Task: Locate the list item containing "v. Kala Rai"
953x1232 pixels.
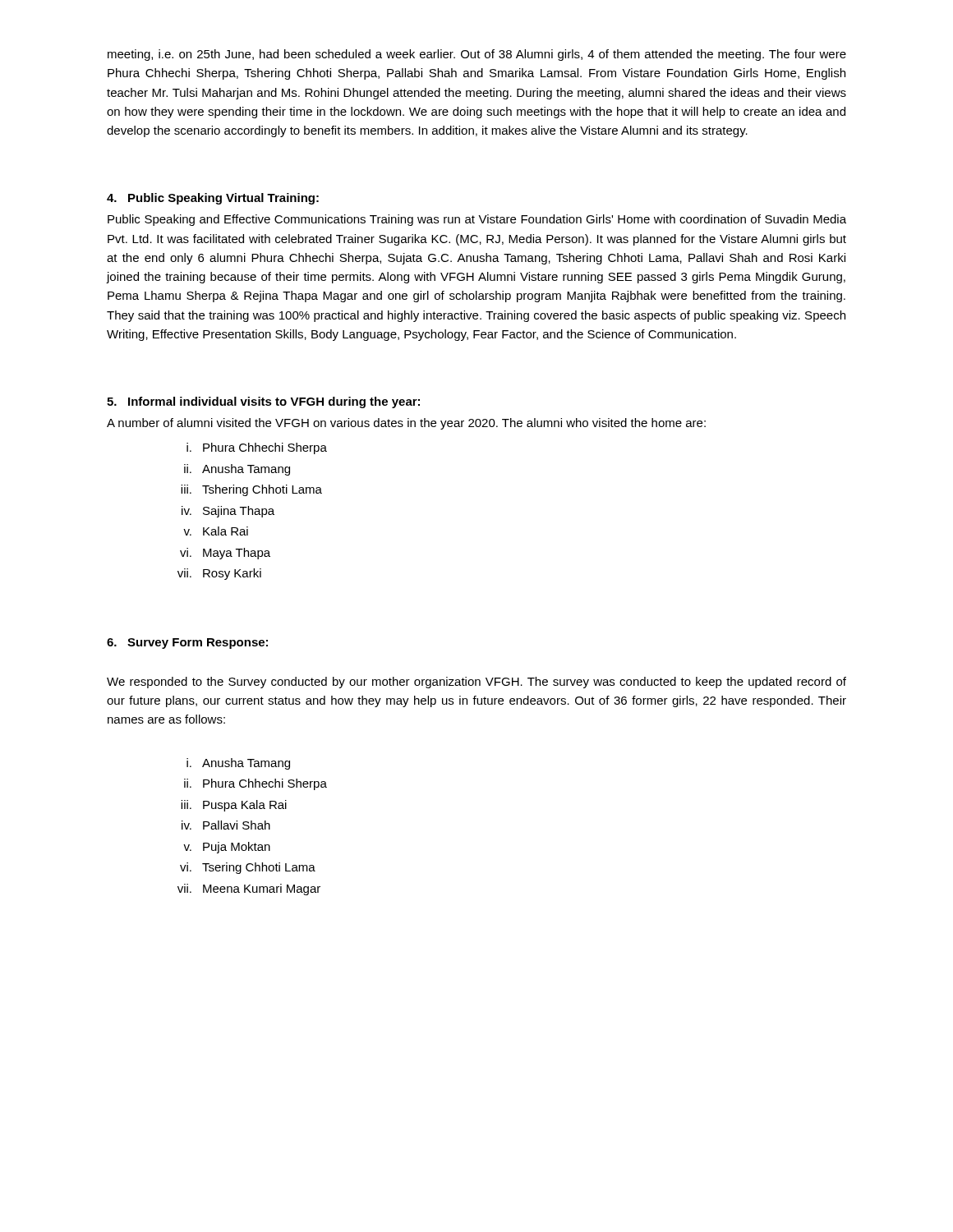Action: coord(216,531)
